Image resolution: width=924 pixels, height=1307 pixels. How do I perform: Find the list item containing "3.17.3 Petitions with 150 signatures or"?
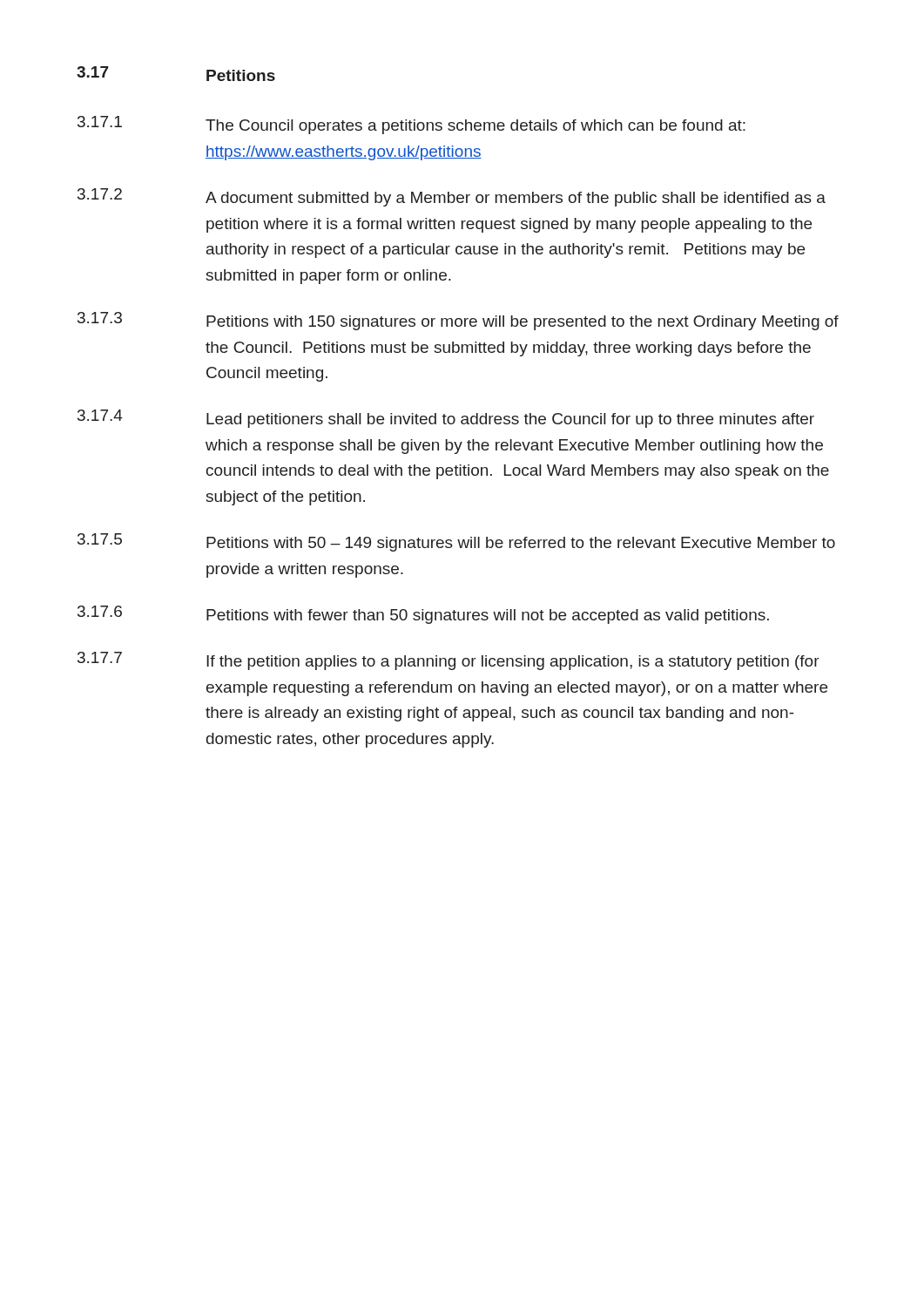pos(462,347)
